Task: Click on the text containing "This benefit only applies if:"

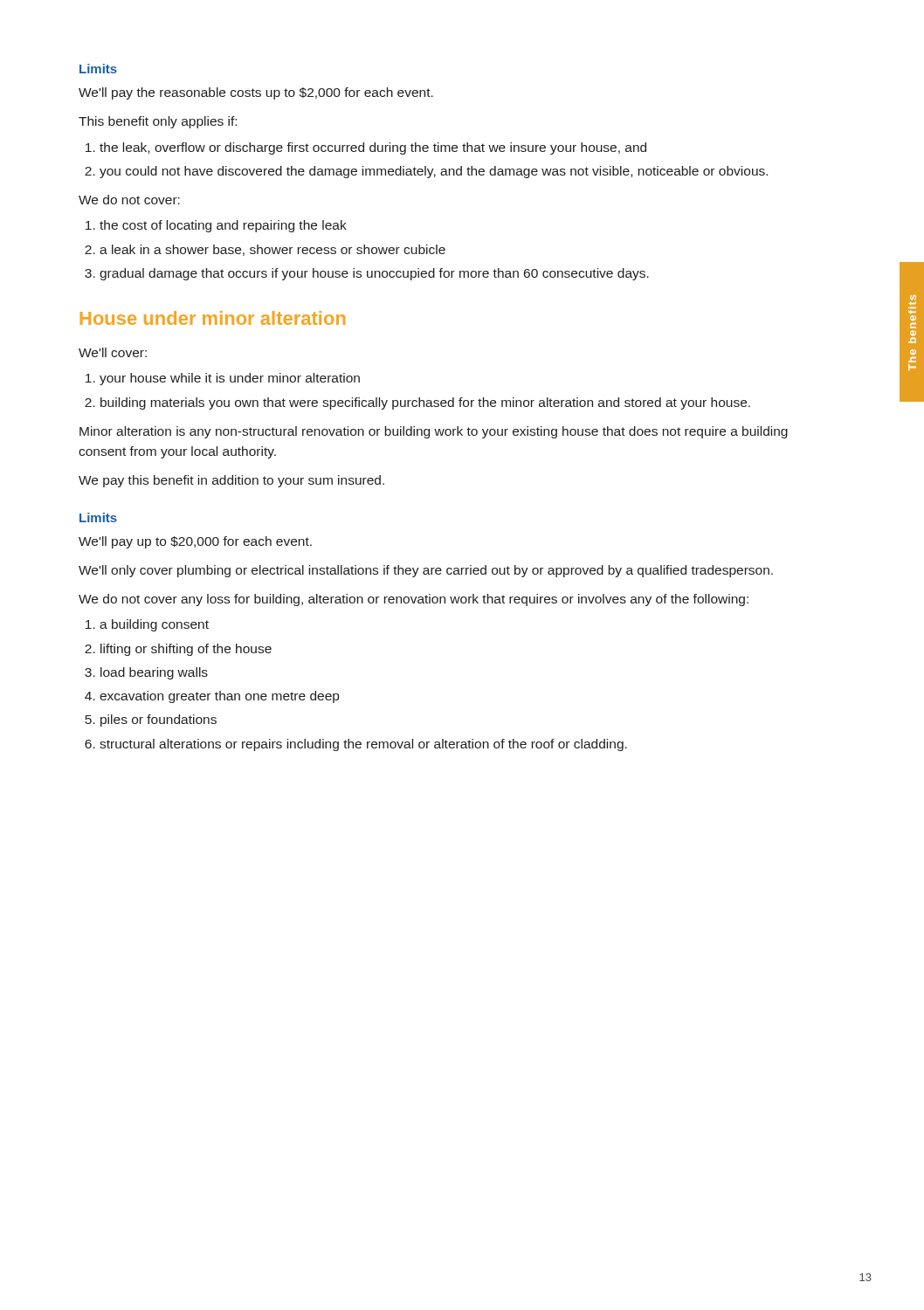Action: tap(158, 121)
